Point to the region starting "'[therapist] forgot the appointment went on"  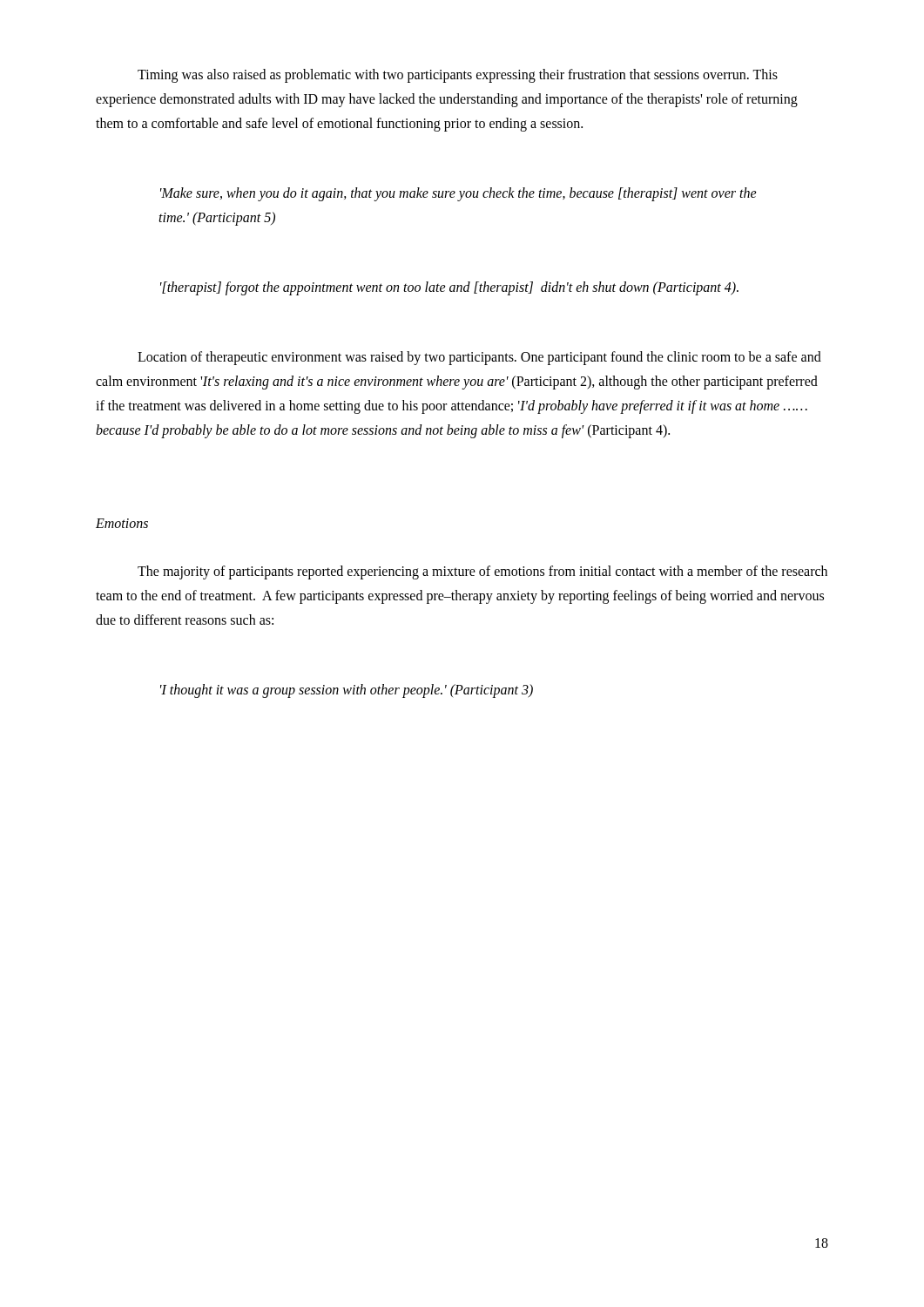click(x=449, y=287)
